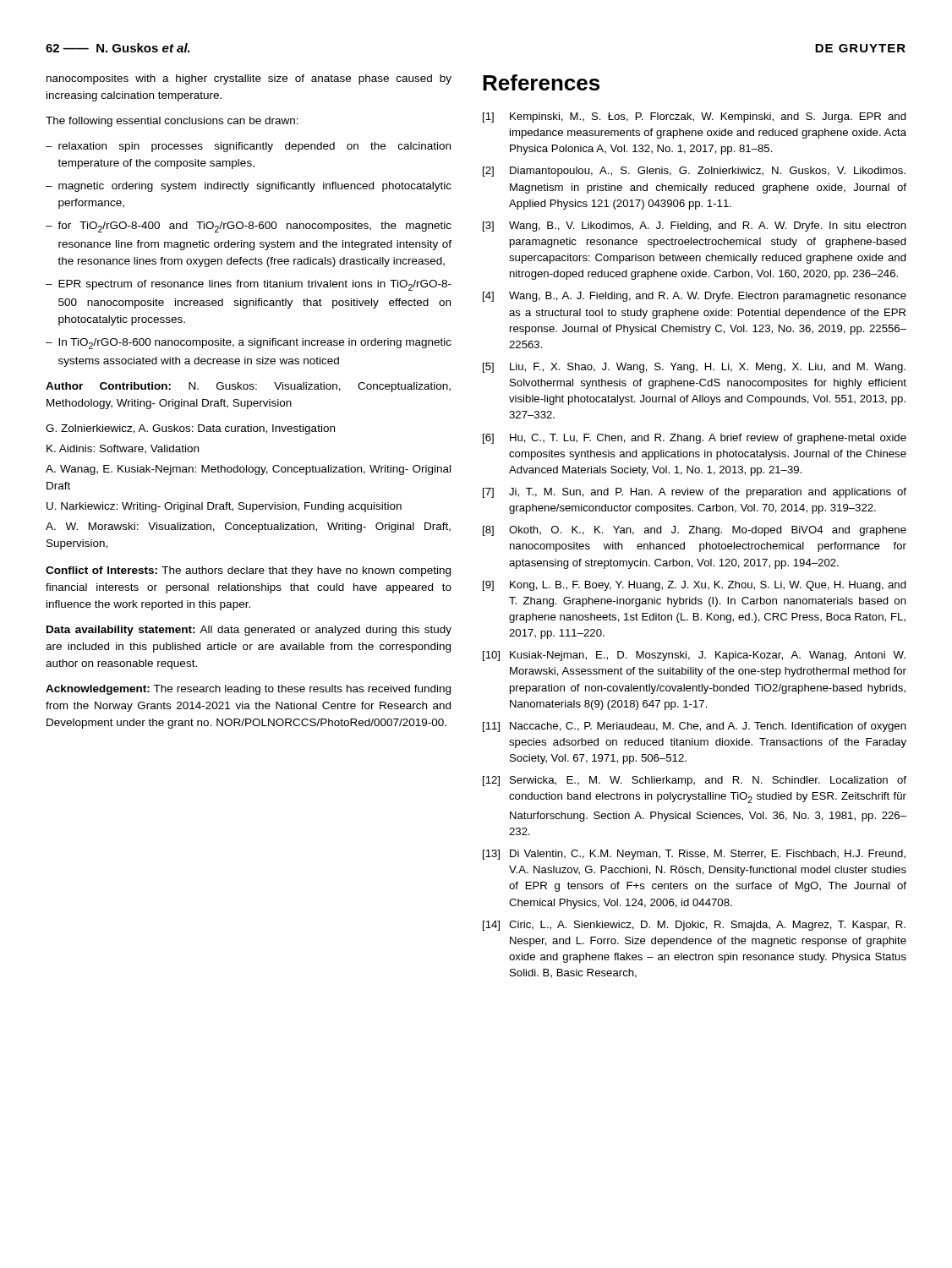The height and width of the screenshot is (1268, 952).
Task: Locate the block of text that opens with "[4] Wang, B., A. J. Fielding, and R."
Action: click(694, 320)
